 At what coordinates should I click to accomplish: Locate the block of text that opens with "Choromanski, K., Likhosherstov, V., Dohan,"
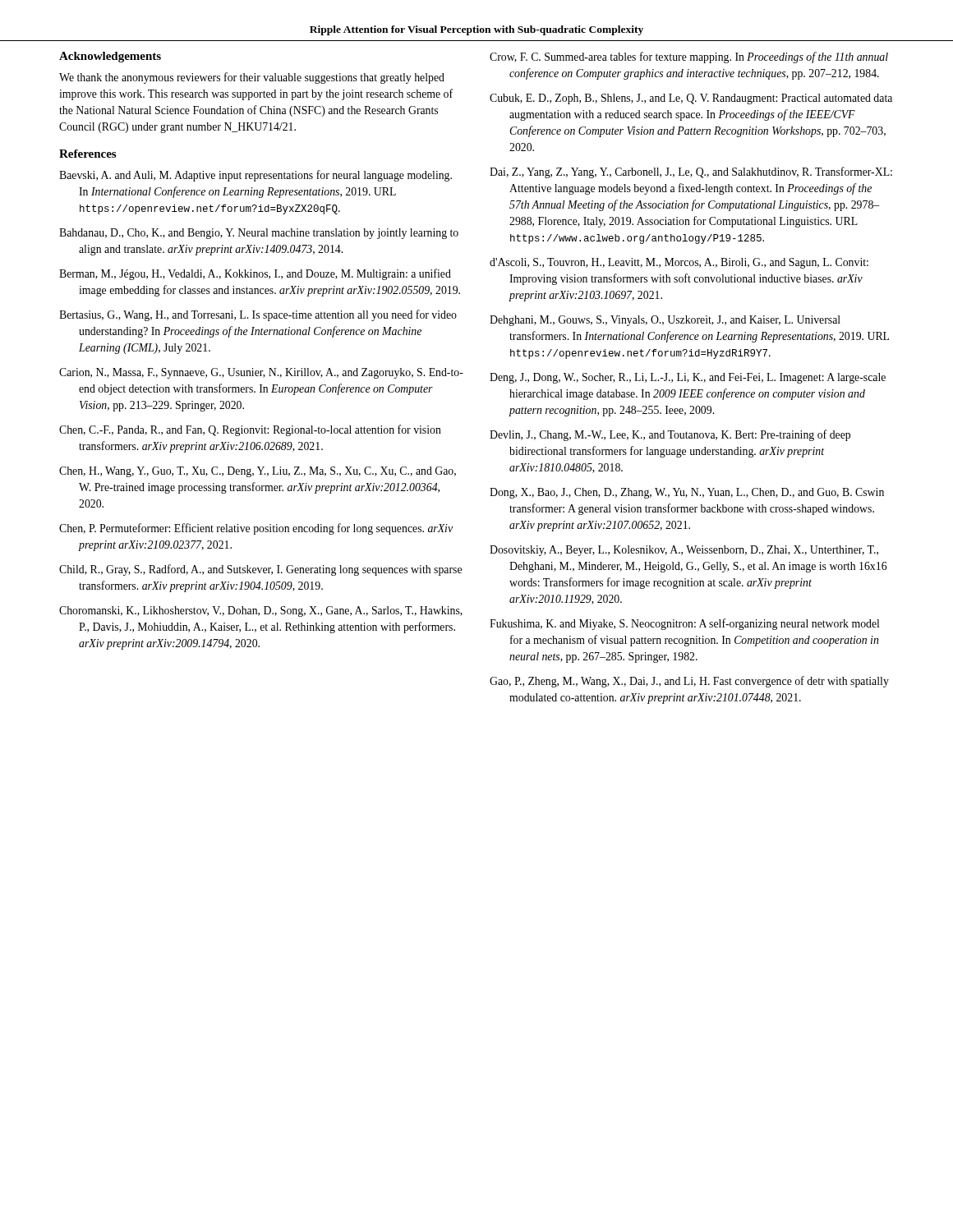point(261,627)
